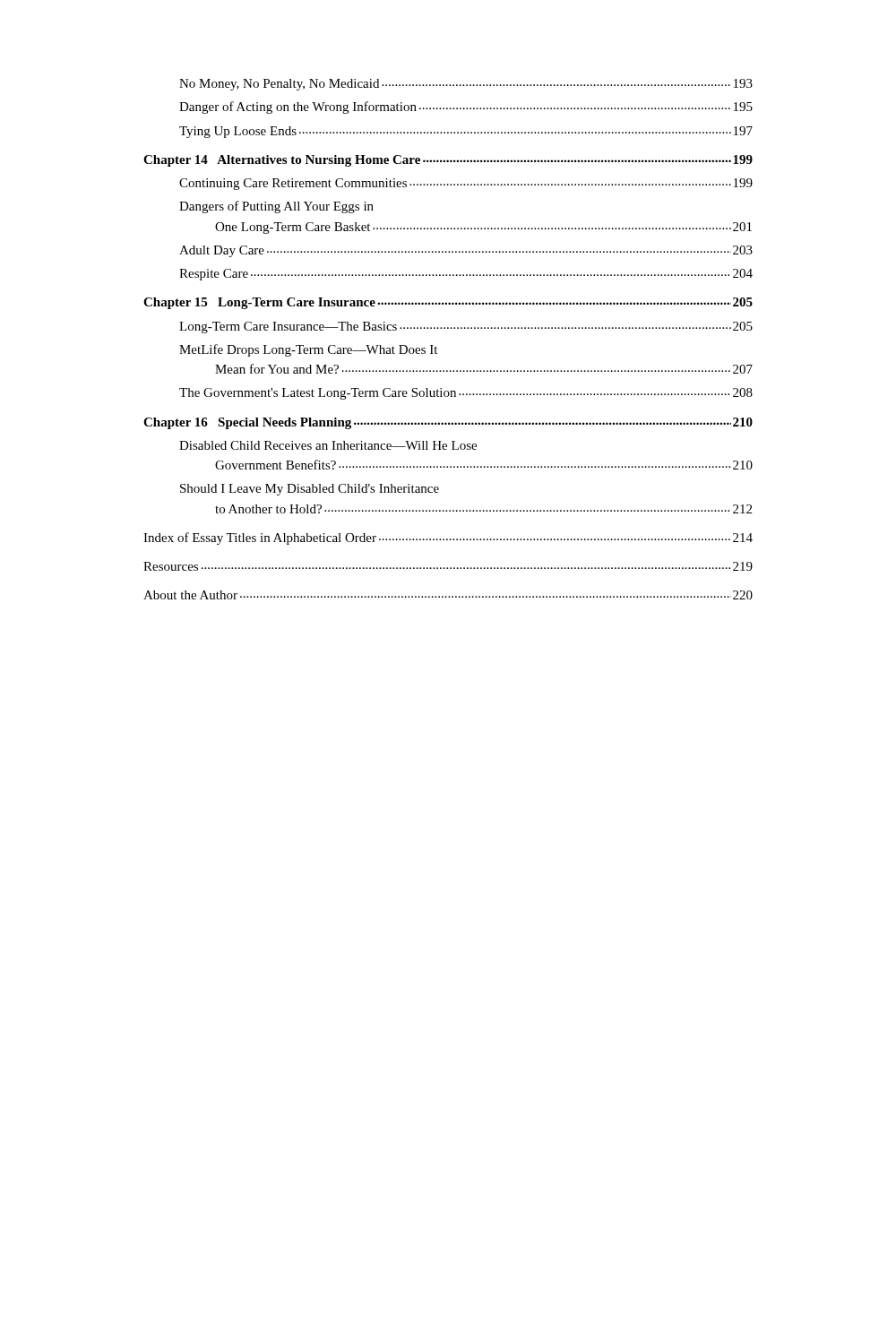
Task: Find the section header with the text "Chapter 15 Long-Term"
Action: [448, 302]
